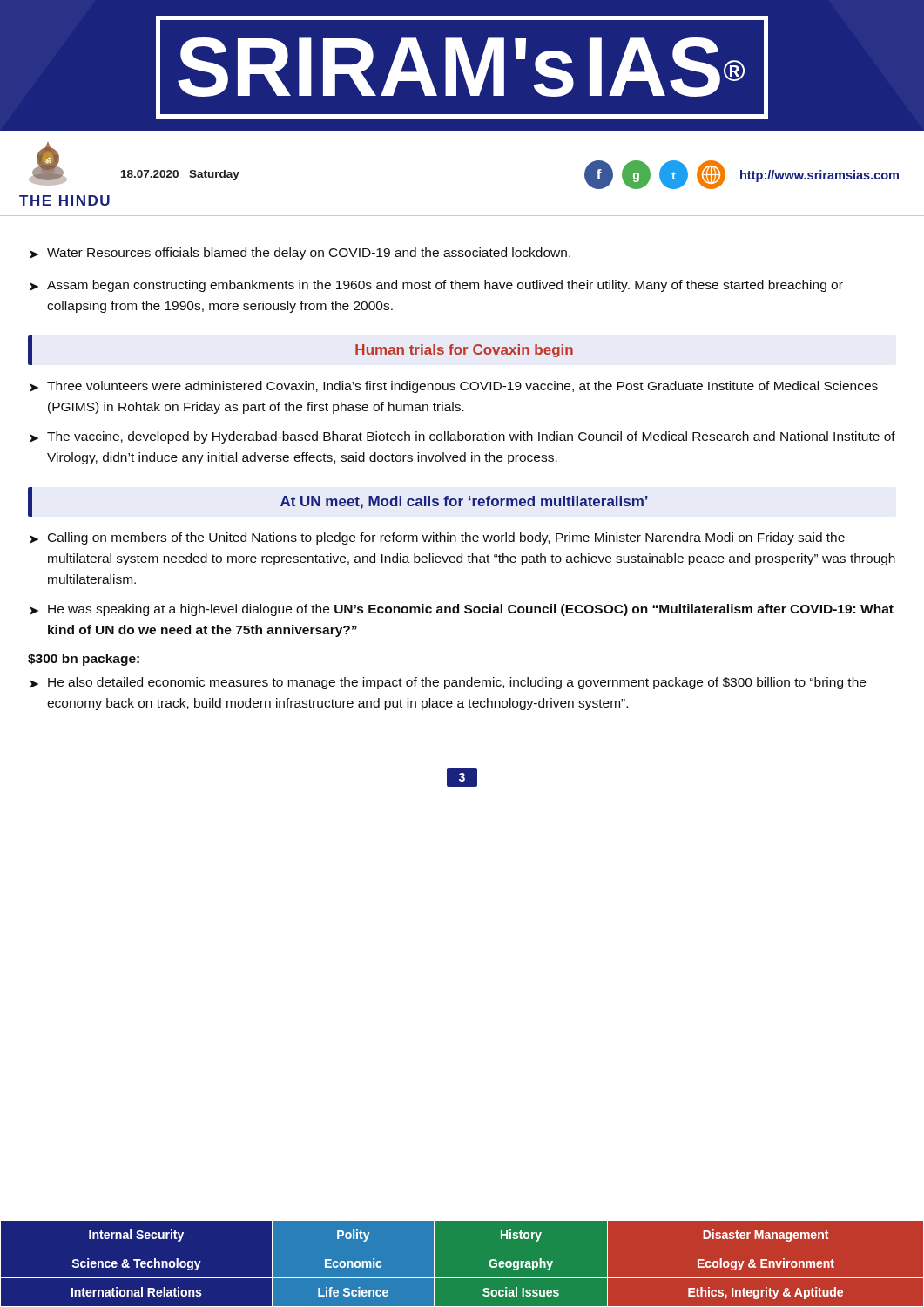This screenshot has height=1307, width=924.
Task: Click on the list item that reads "➤ The vaccine, developed by"
Action: pyautogui.click(x=462, y=447)
